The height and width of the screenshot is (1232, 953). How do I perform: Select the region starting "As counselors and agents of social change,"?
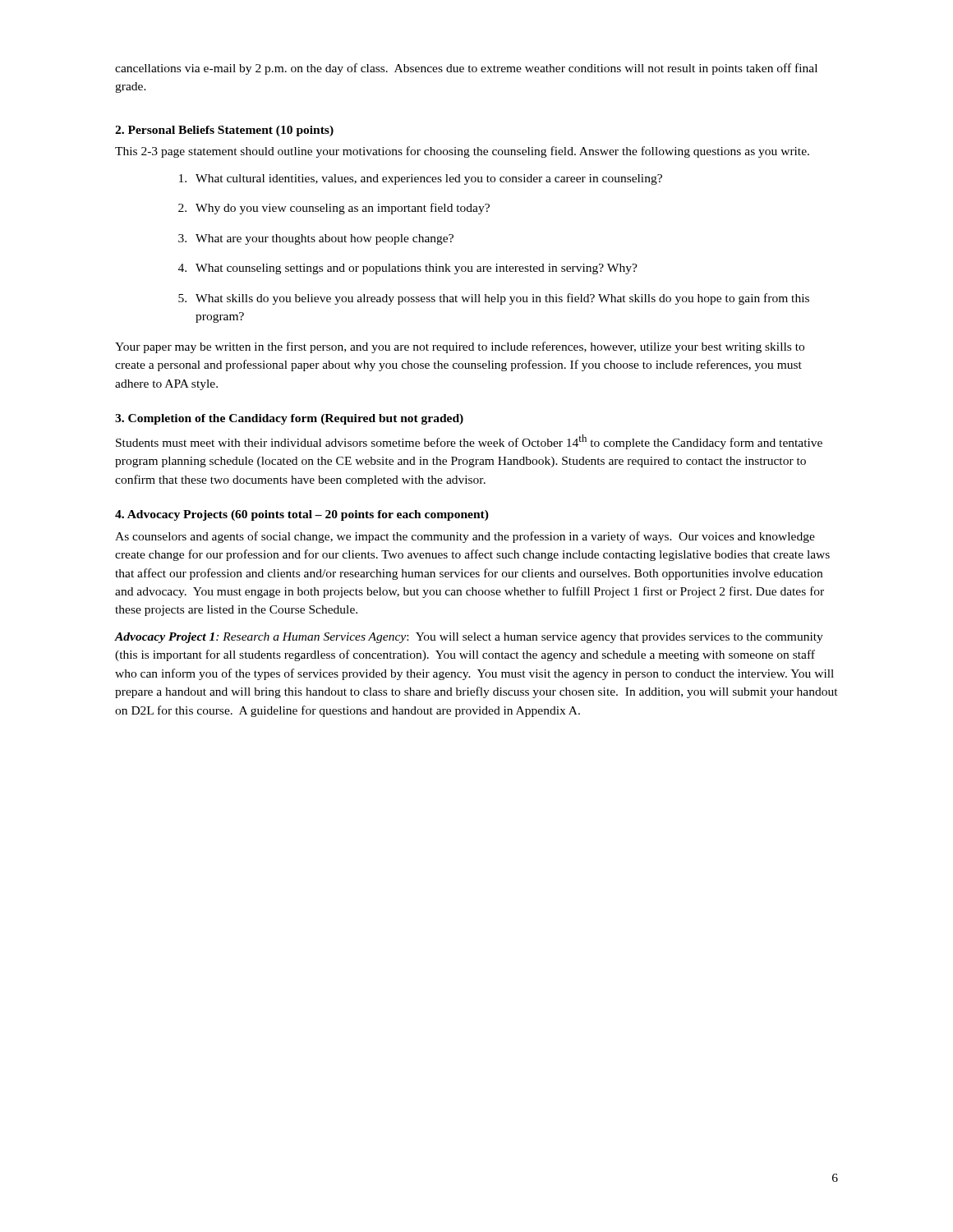(x=476, y=573)
